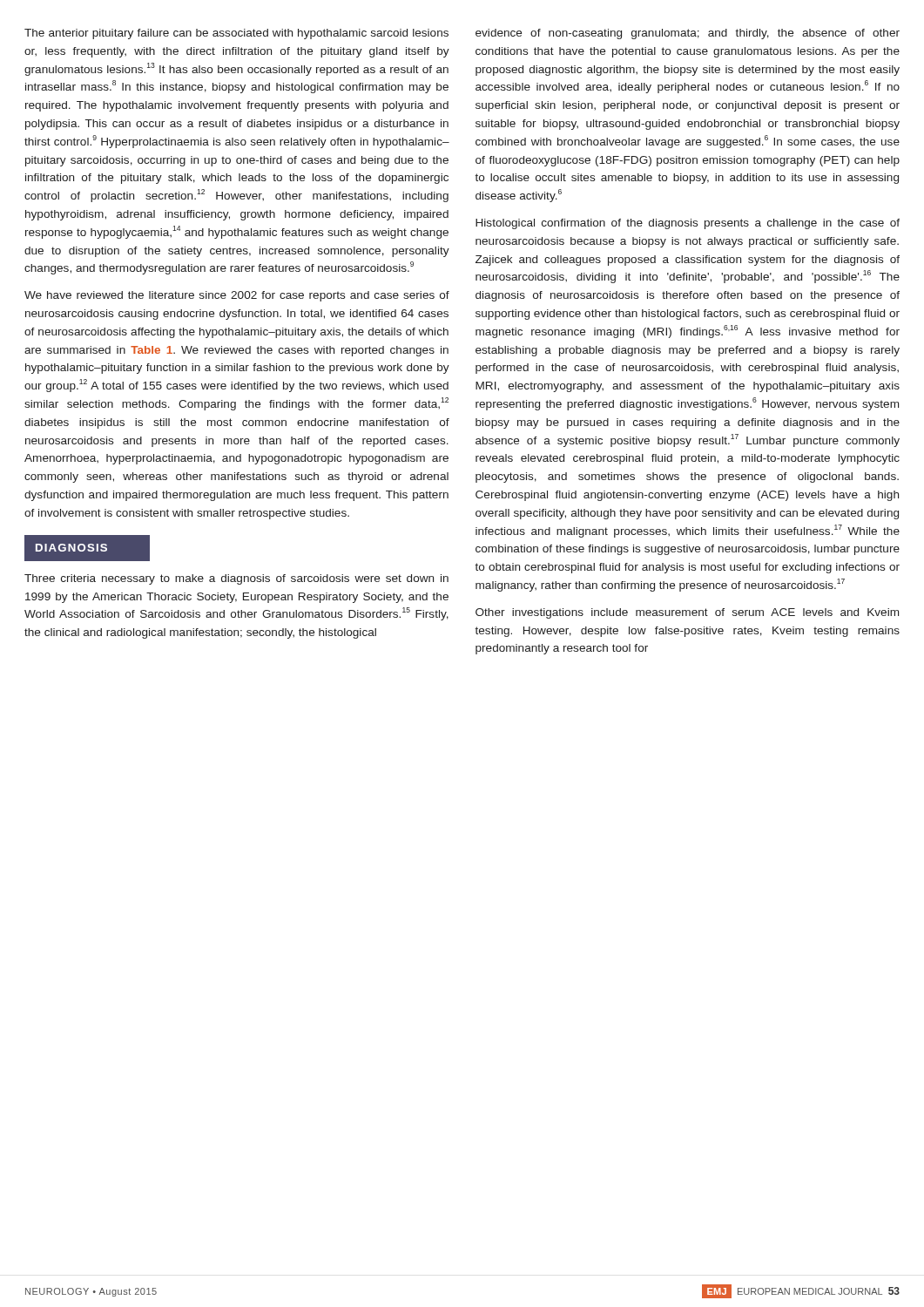Viewport: 924px width, 1307px height.
Task: Point to the block beginning "Three criteria necessary to make a"
Action: click(x=237, y=606)
